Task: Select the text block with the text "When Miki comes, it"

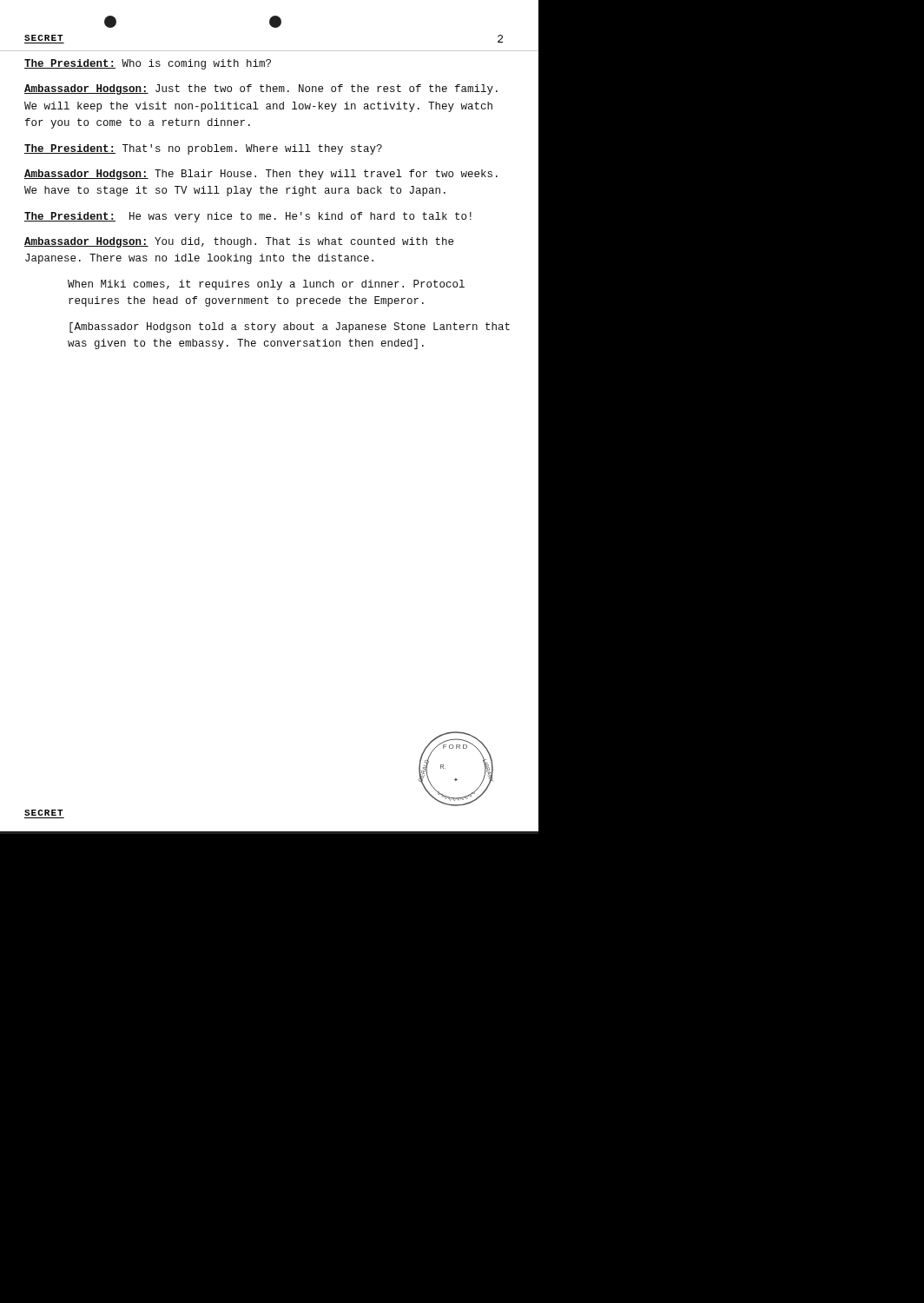Action: [266, 293]
